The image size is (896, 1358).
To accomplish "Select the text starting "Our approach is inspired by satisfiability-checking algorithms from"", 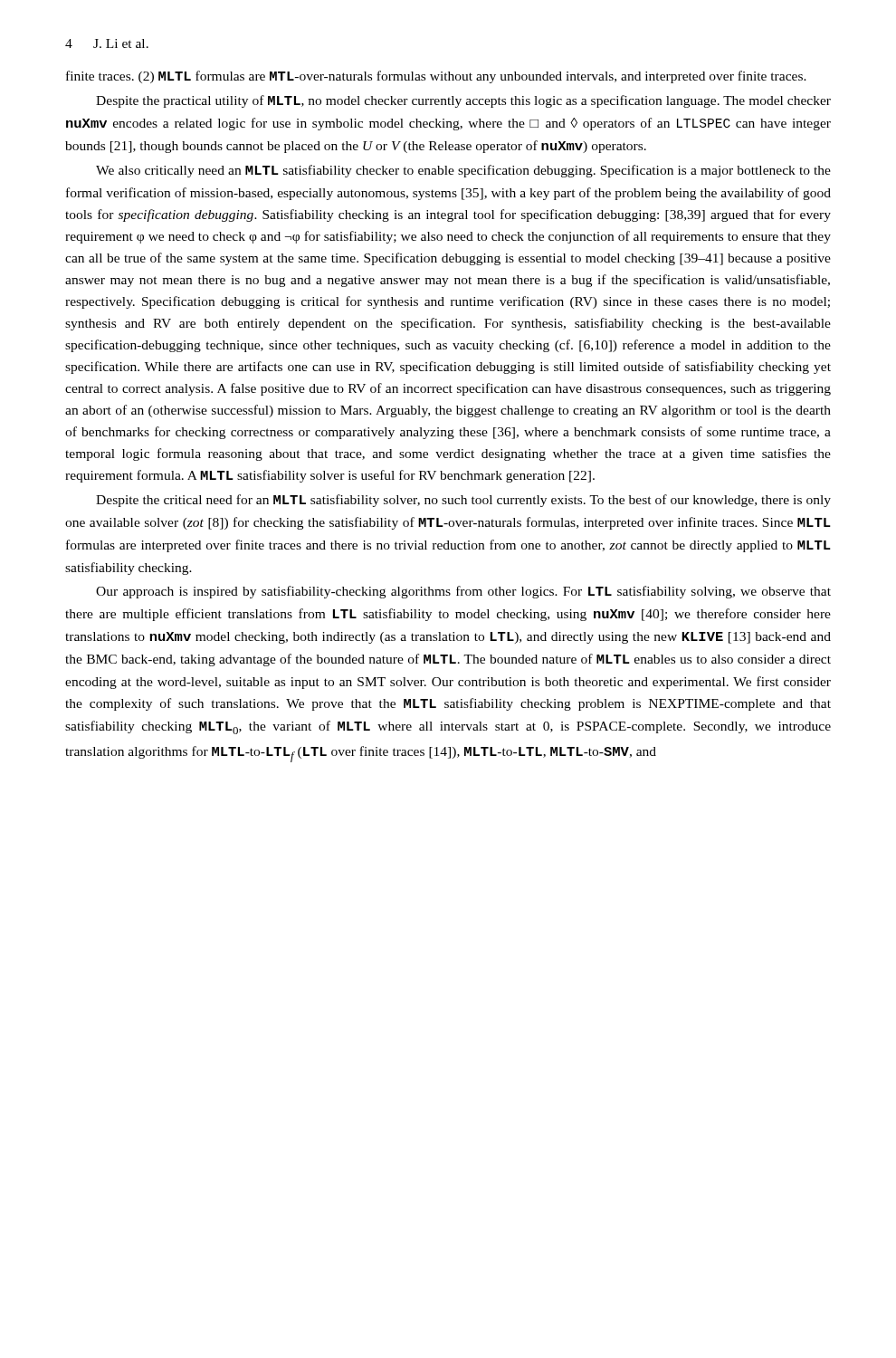I will [448, 673].
